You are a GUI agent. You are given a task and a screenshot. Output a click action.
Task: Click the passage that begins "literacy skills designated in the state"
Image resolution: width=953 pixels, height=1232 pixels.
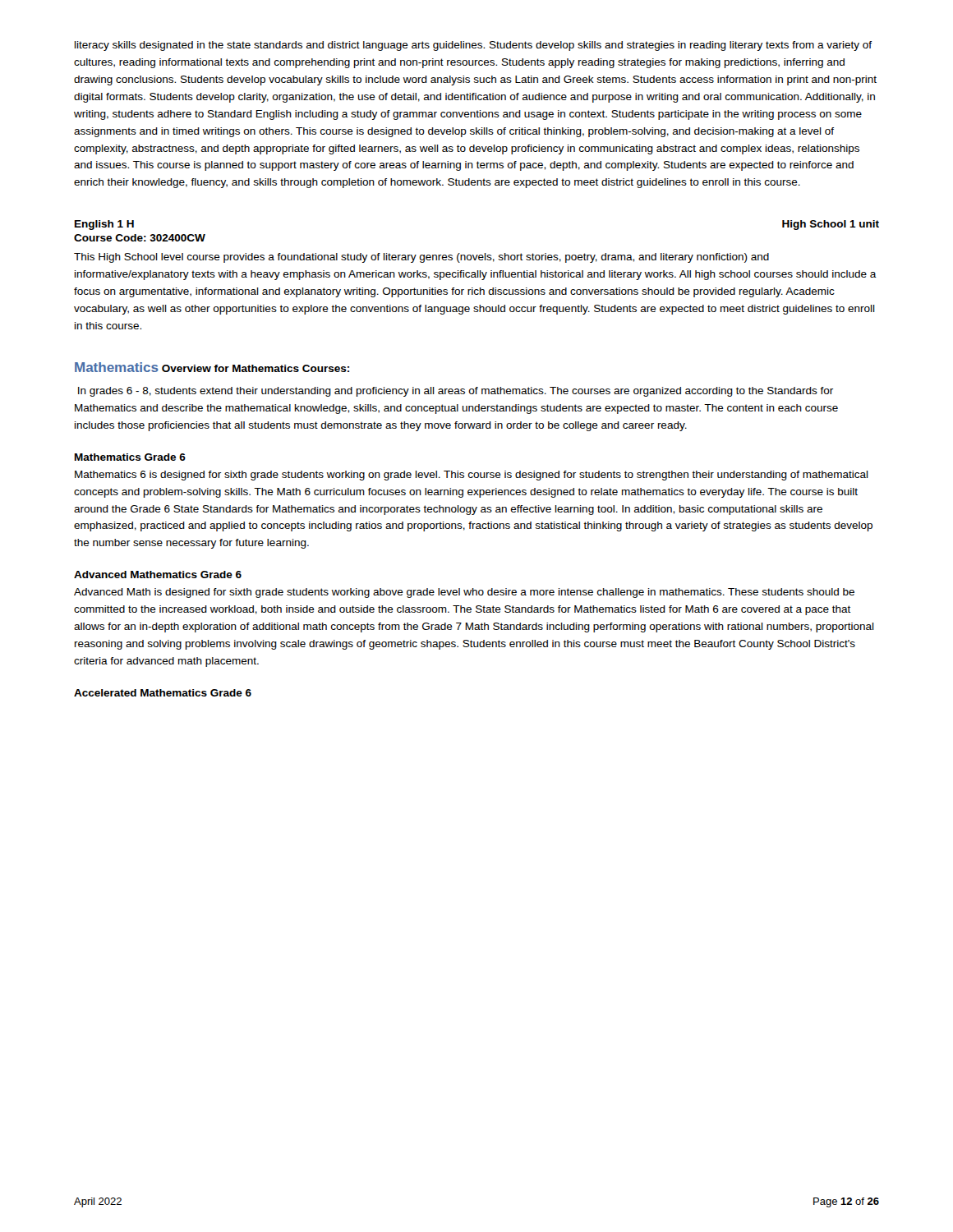click(x=475, y=113)
